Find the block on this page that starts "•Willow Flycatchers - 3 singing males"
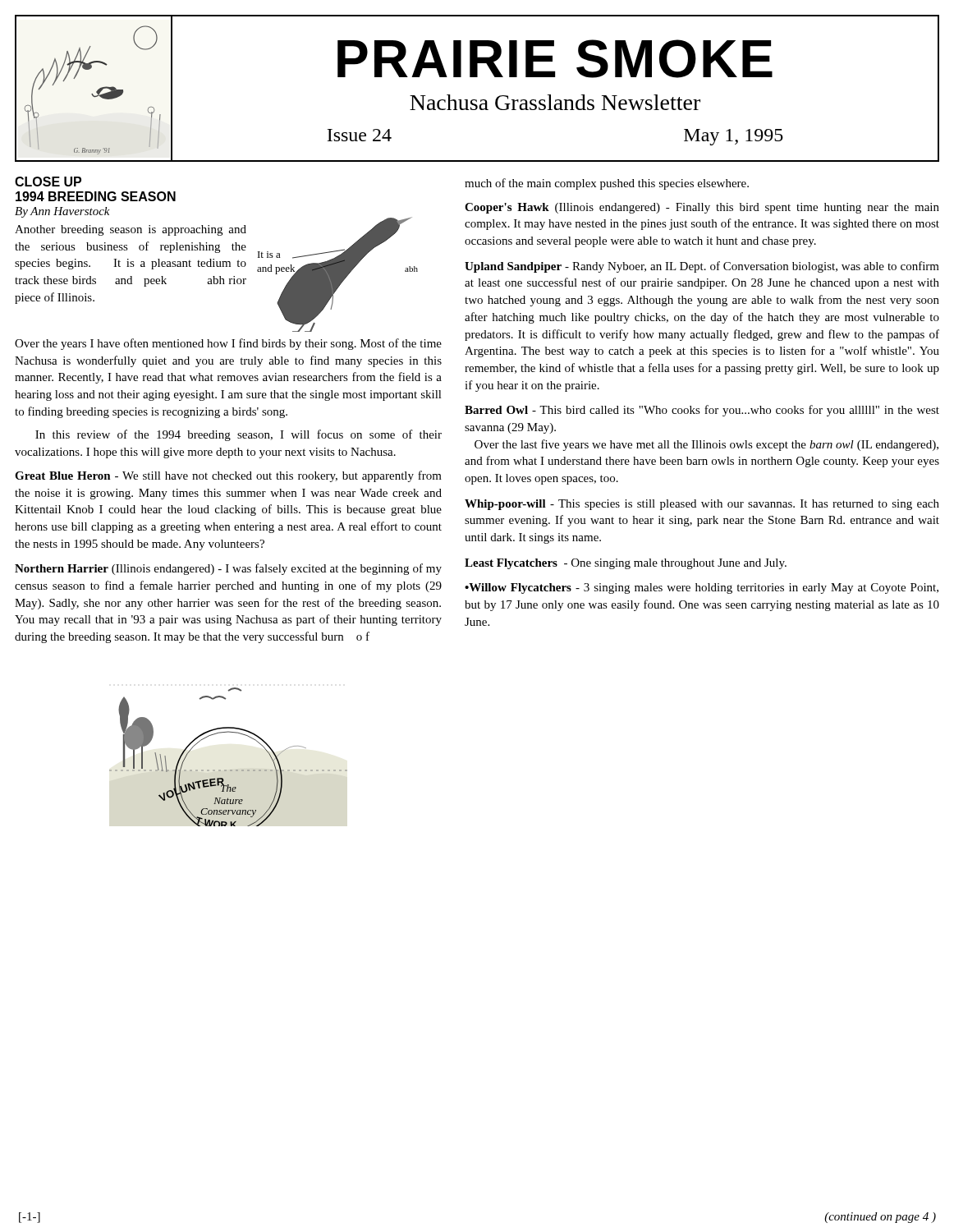The height and width of the screenshot is (1232, 954). click(x=702, y=605)
